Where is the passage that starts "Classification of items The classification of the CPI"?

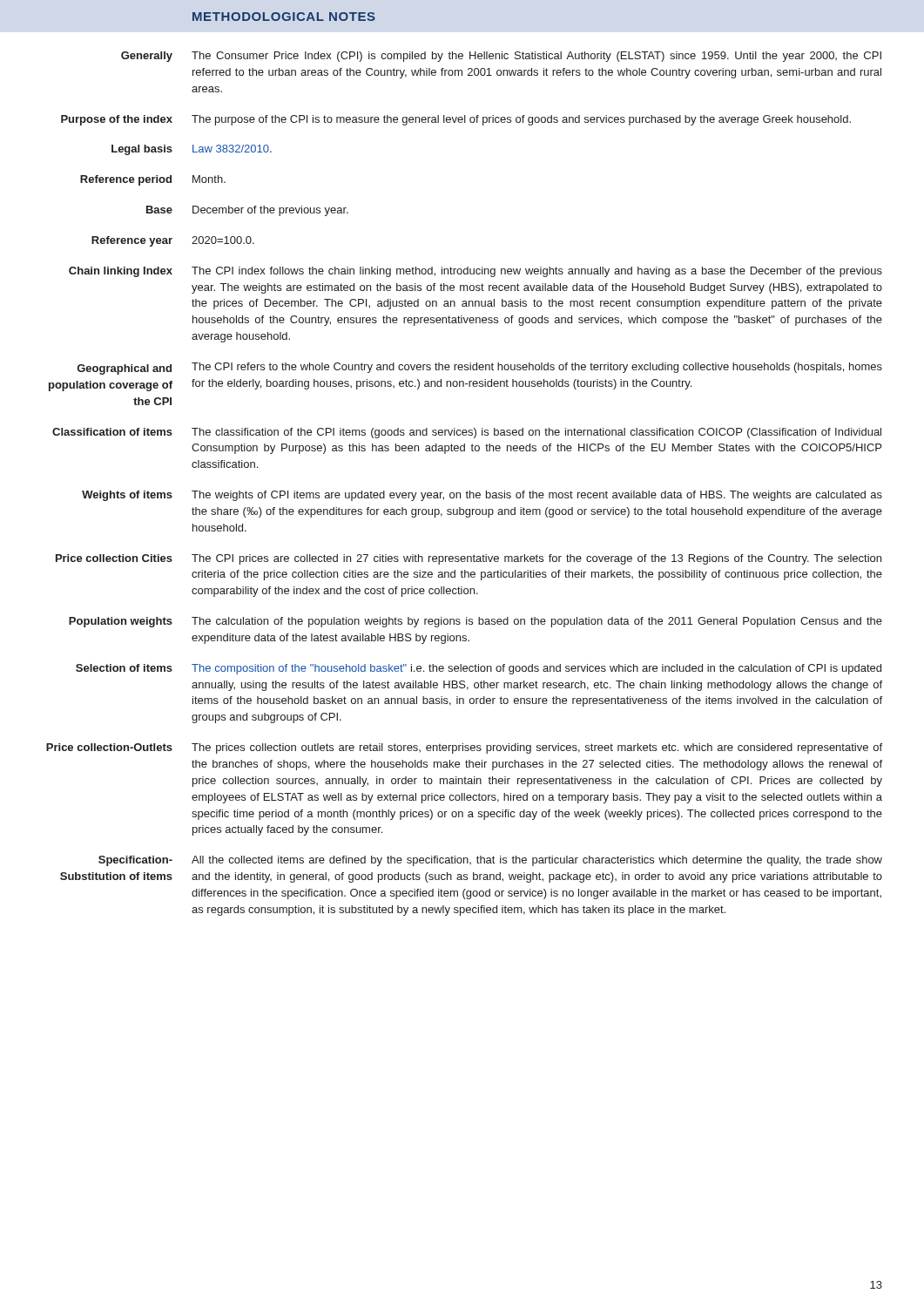pyautogui.click(x=462, y=448)
